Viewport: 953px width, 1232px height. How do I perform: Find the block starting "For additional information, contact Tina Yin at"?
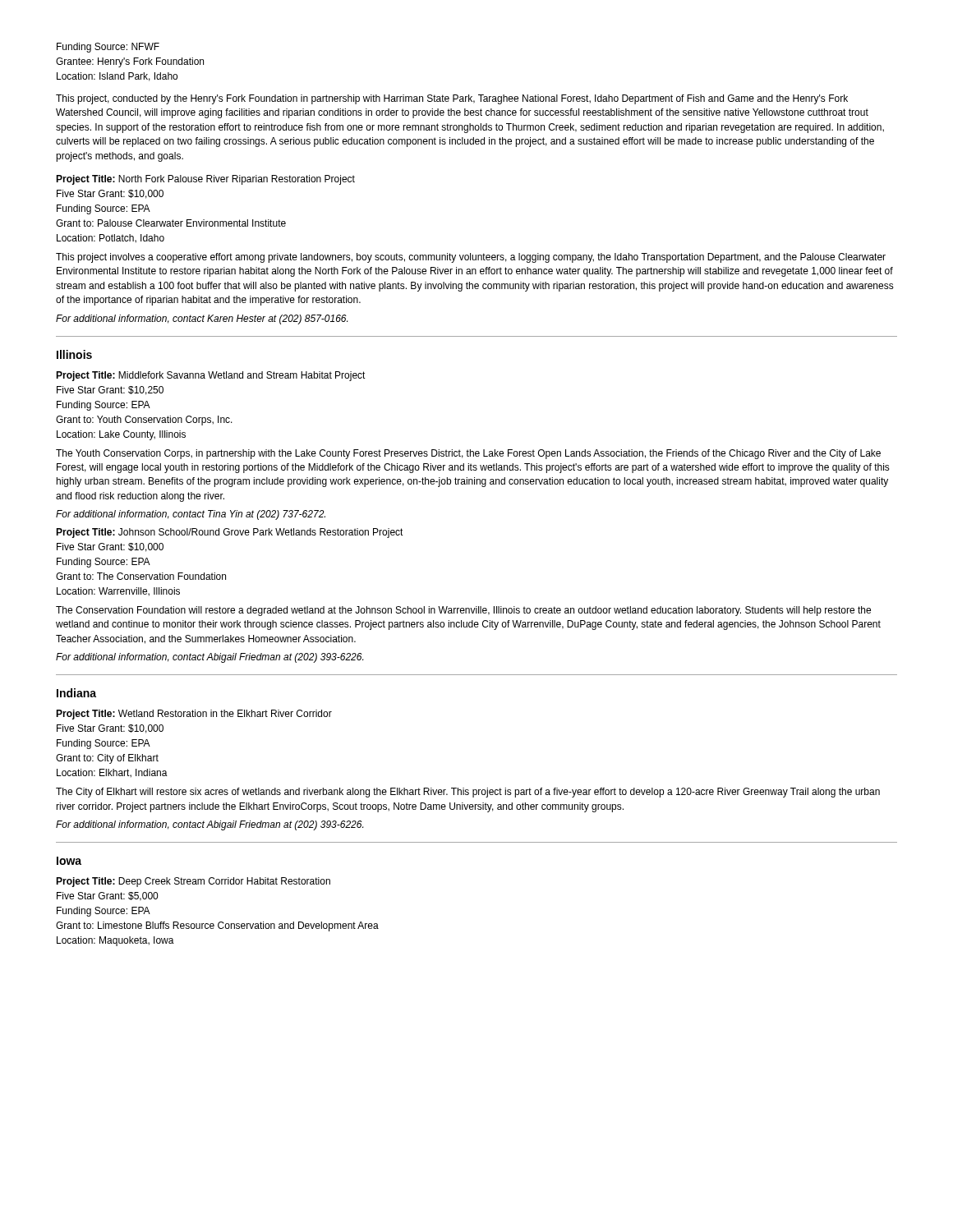click(x=191, y=514)
